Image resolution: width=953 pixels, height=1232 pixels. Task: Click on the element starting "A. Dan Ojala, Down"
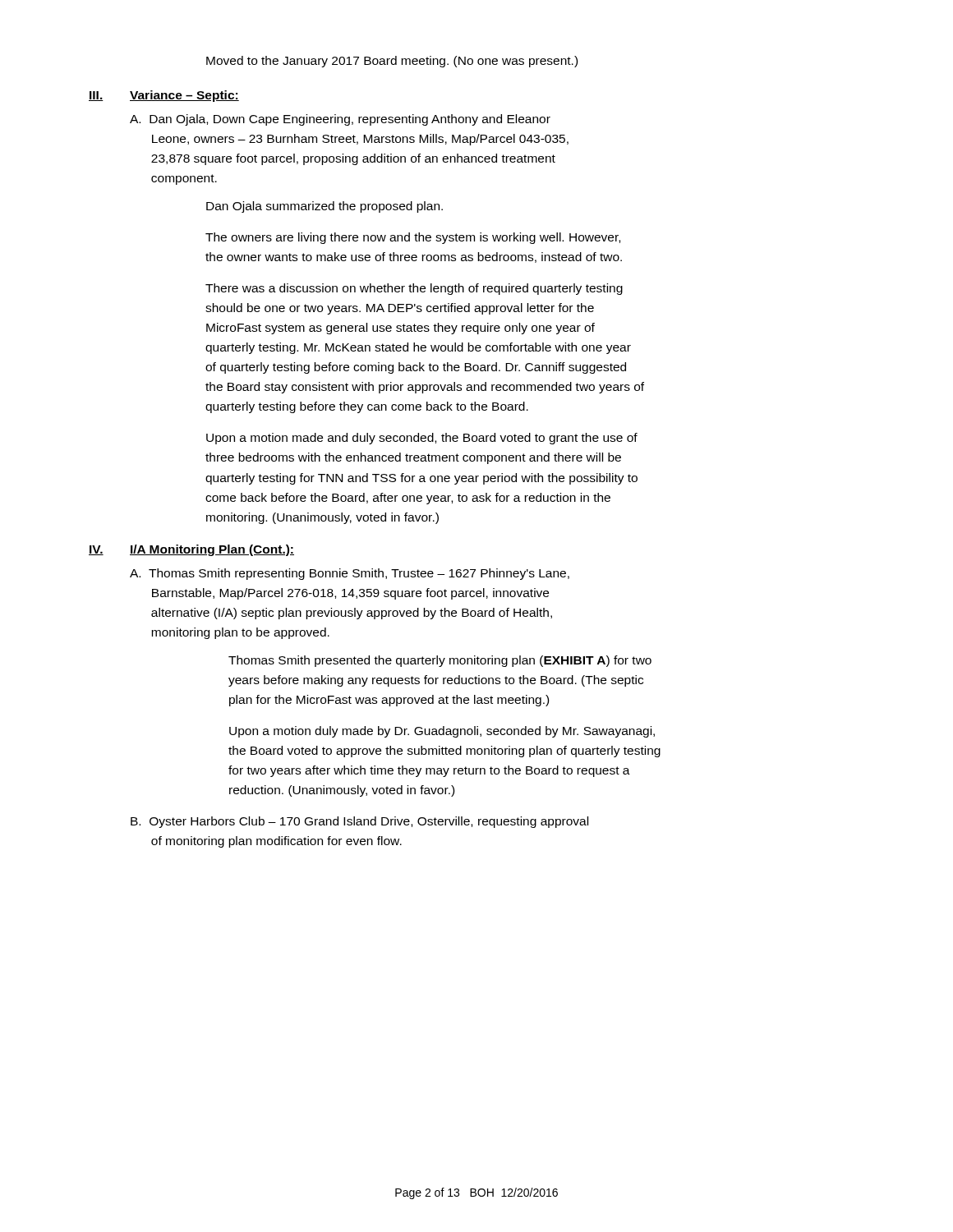[x=350, y=148]
